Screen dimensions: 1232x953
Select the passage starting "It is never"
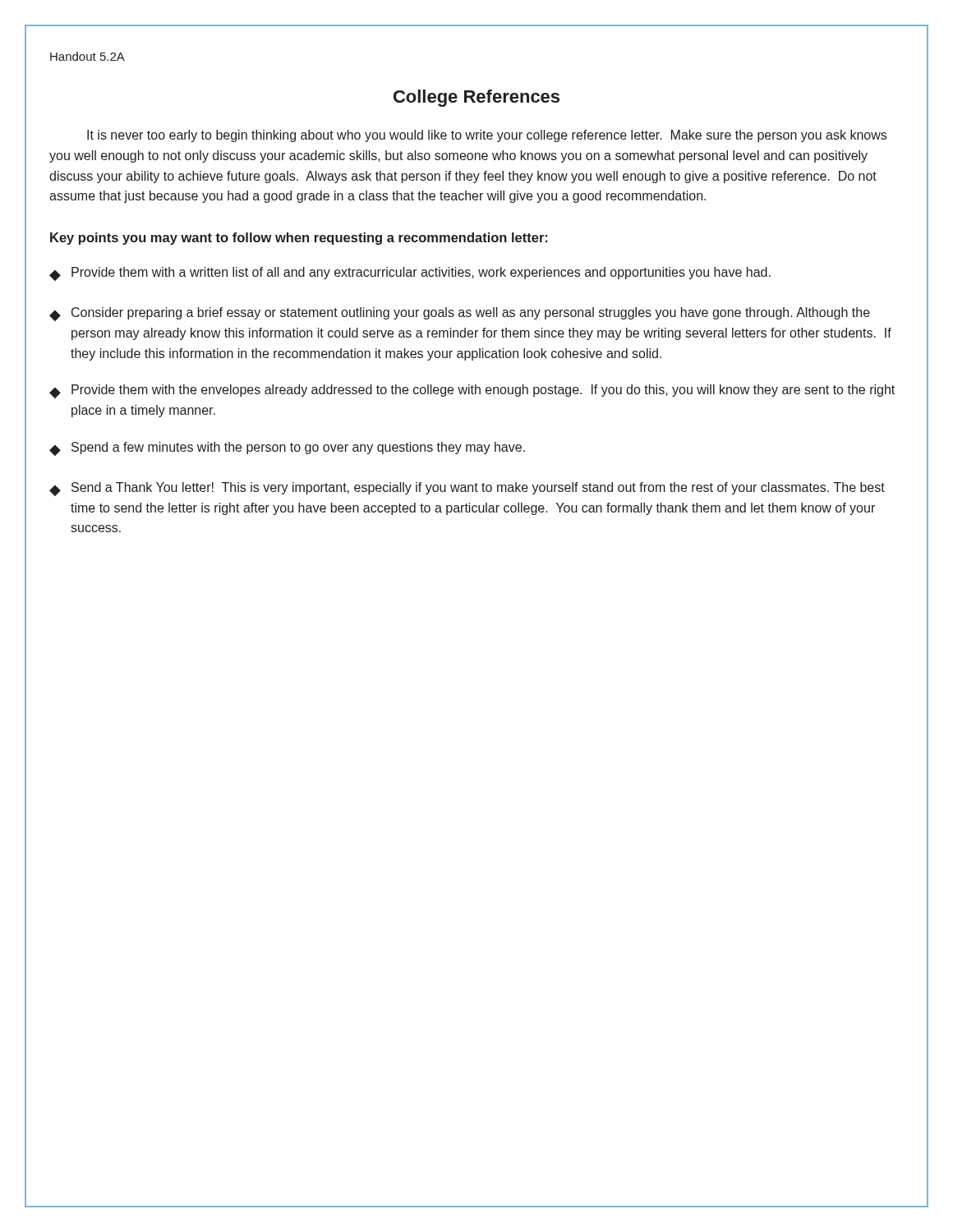point(476,166)
